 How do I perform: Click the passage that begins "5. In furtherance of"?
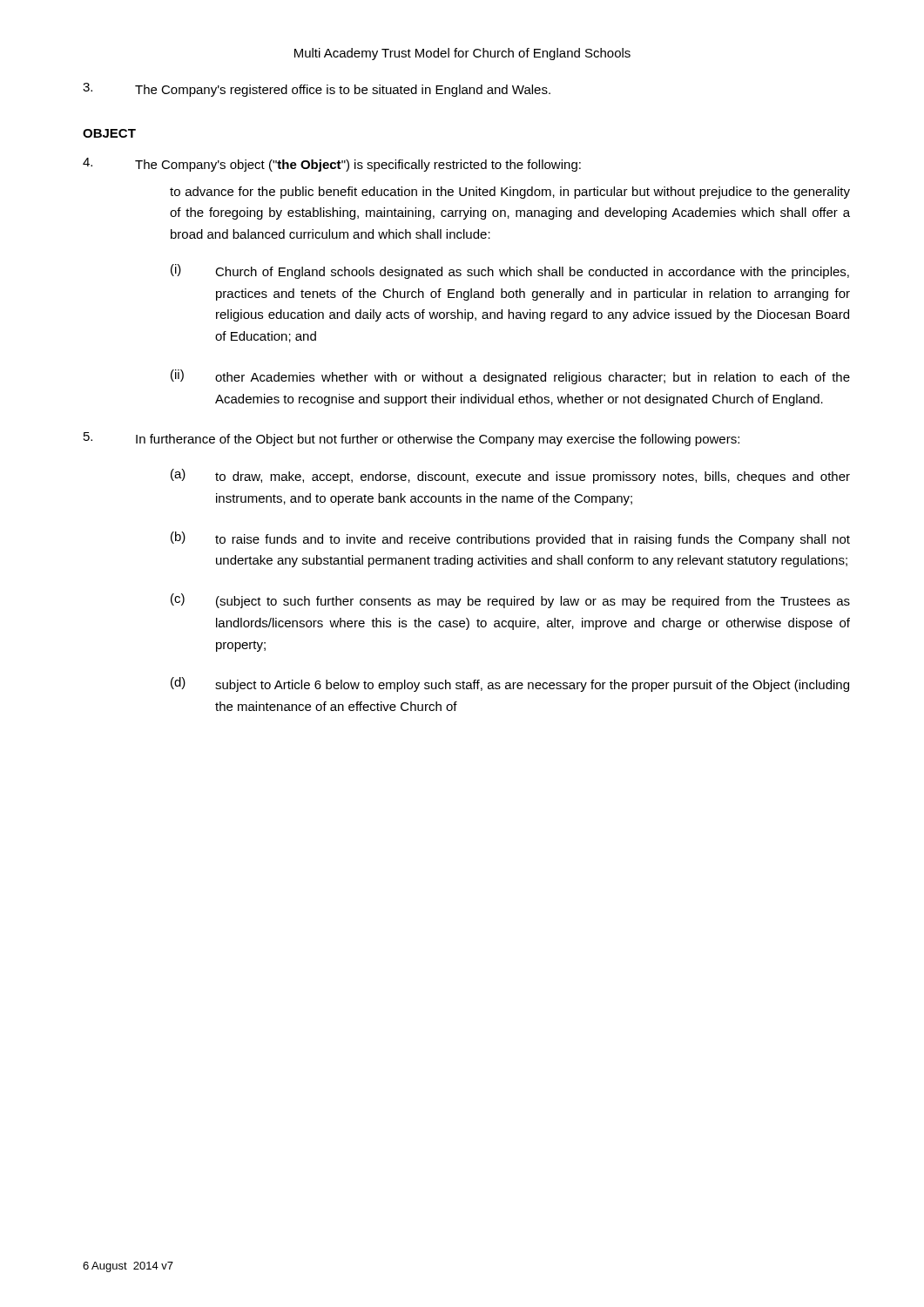tap(466, 440)
